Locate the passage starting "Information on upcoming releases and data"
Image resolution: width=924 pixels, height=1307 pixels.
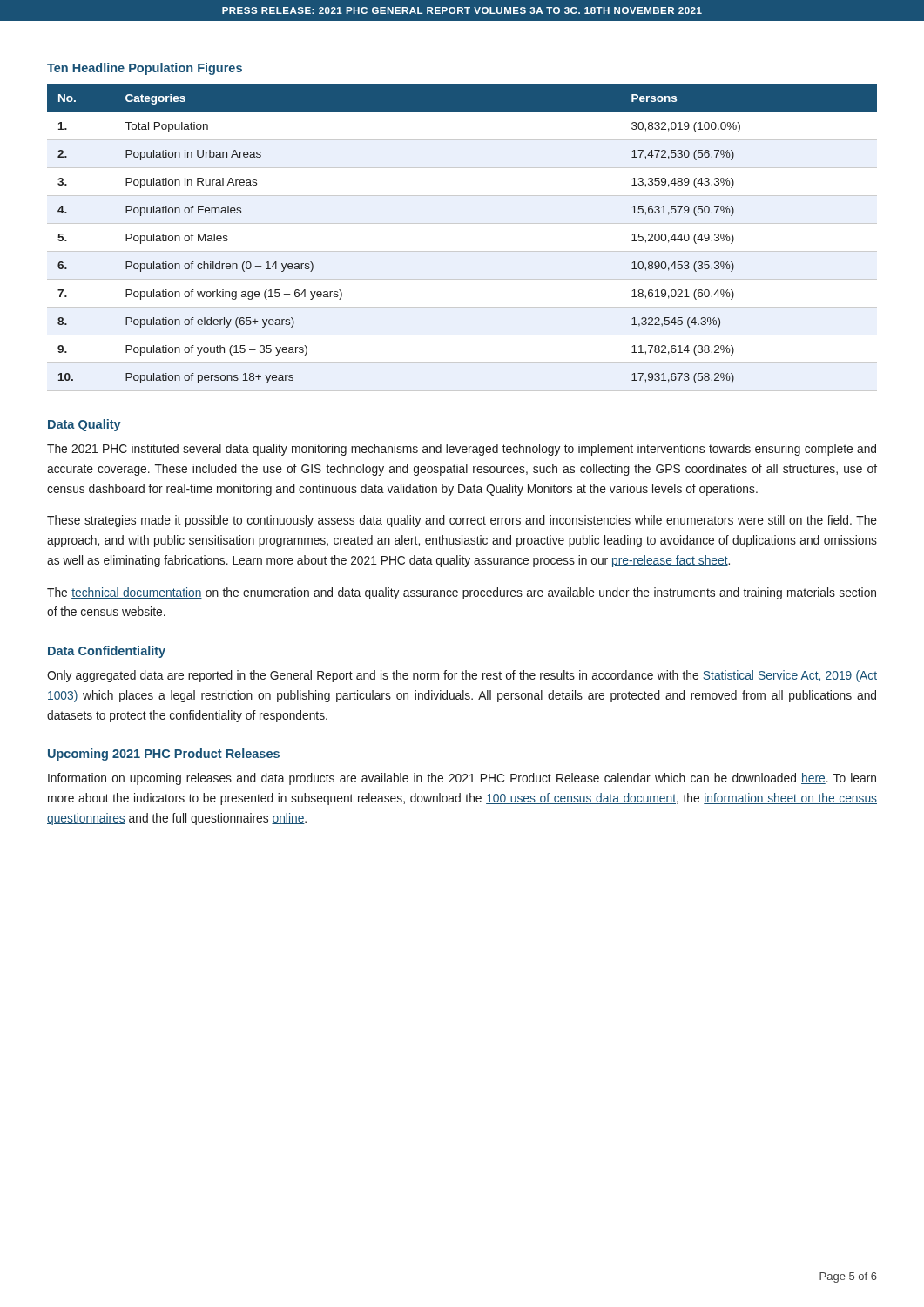coord(462,799)
